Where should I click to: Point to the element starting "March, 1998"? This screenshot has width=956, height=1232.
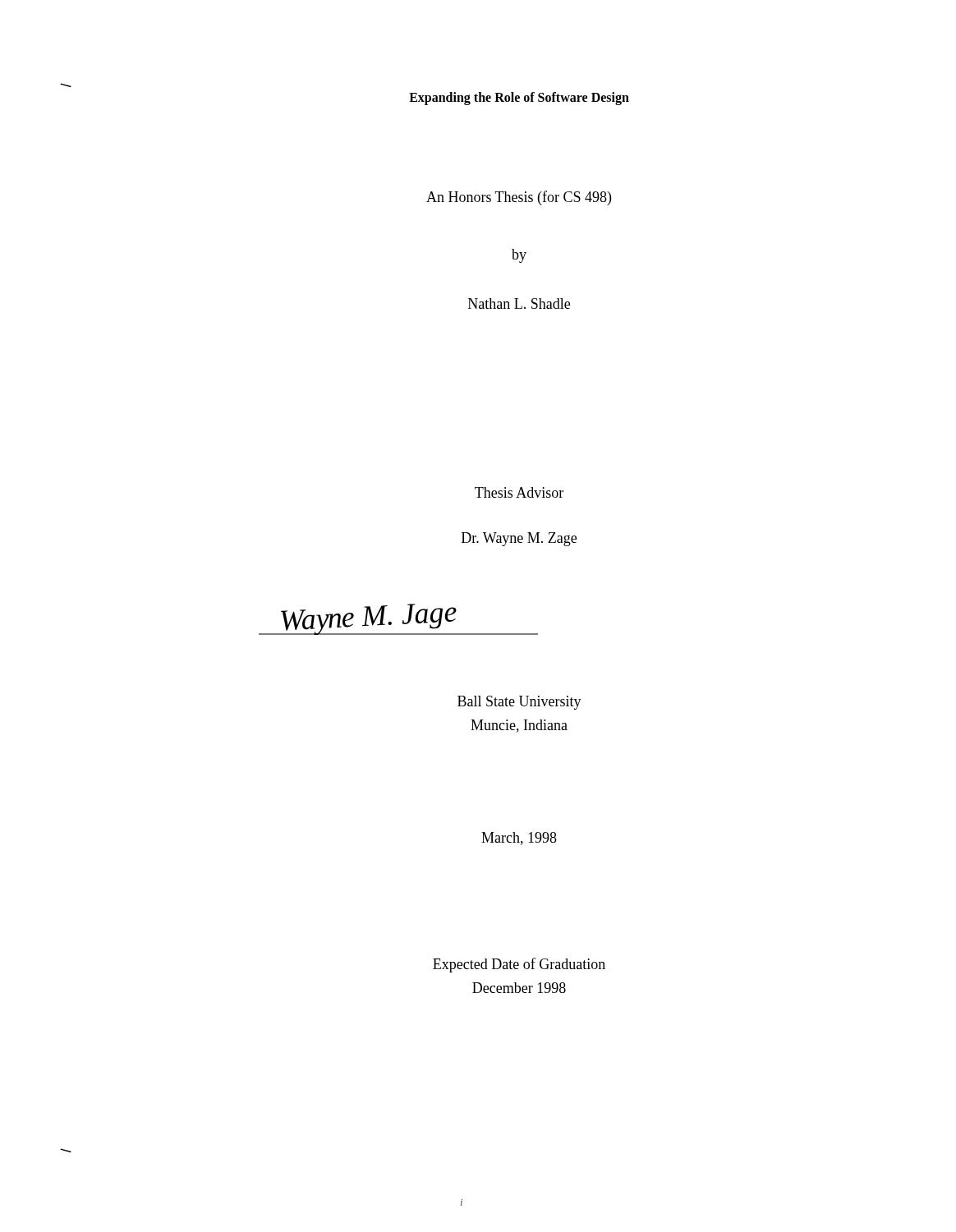[519, 838]
